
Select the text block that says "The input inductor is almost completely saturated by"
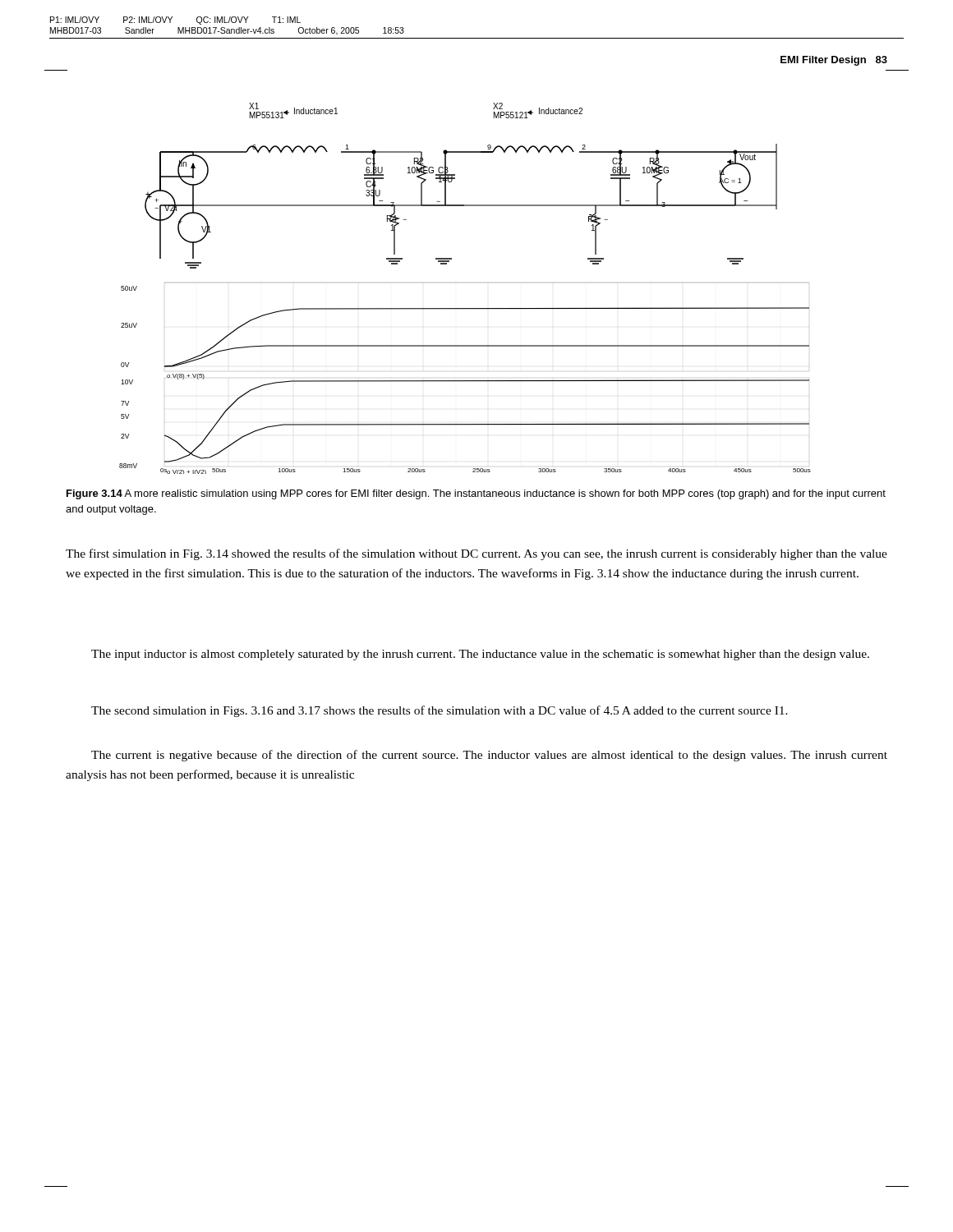point(481,653)
